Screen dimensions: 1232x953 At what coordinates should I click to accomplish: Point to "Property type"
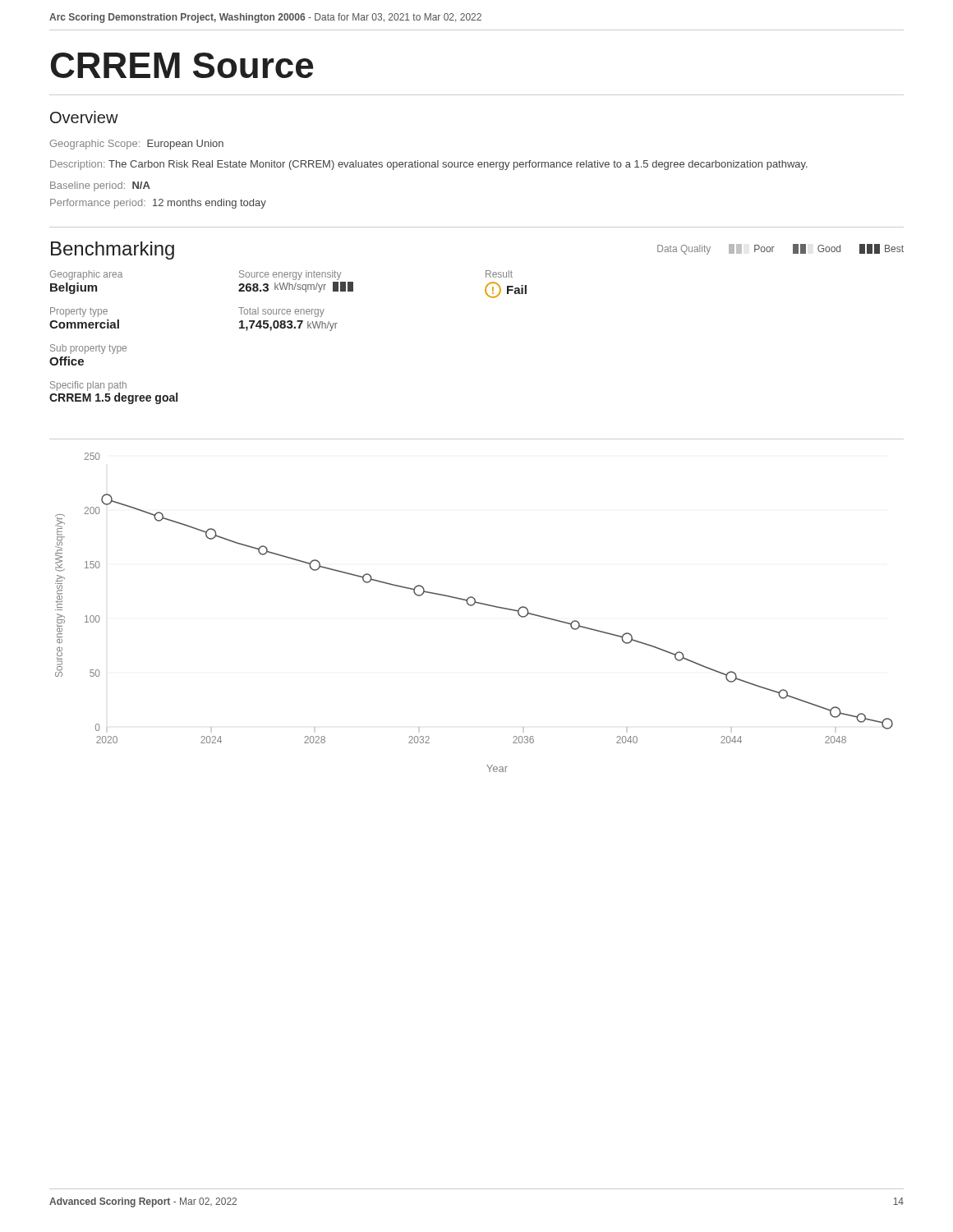79,311
